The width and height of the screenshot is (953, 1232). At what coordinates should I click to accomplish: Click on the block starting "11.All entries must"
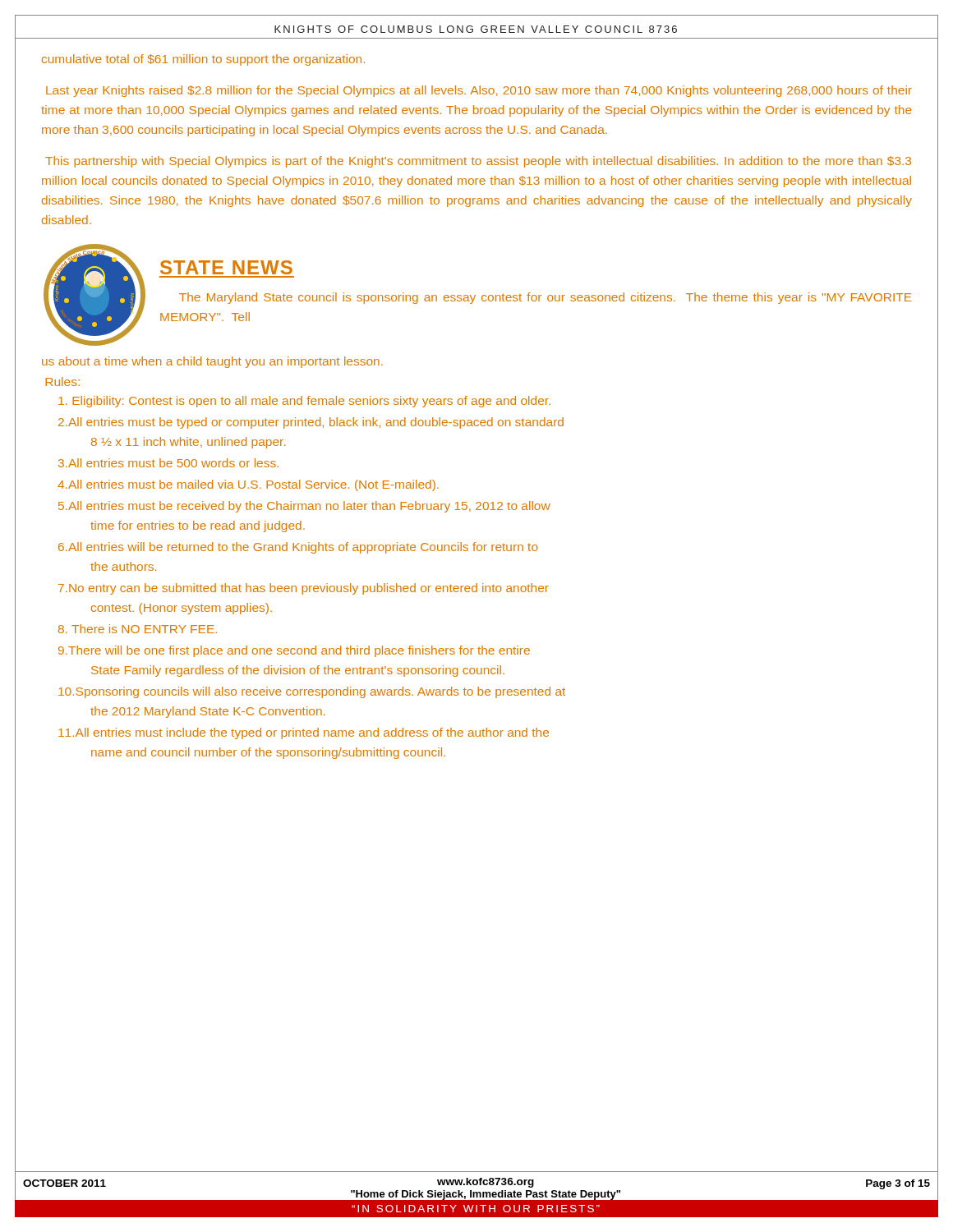pyautogui.click(x=303, y=742)
